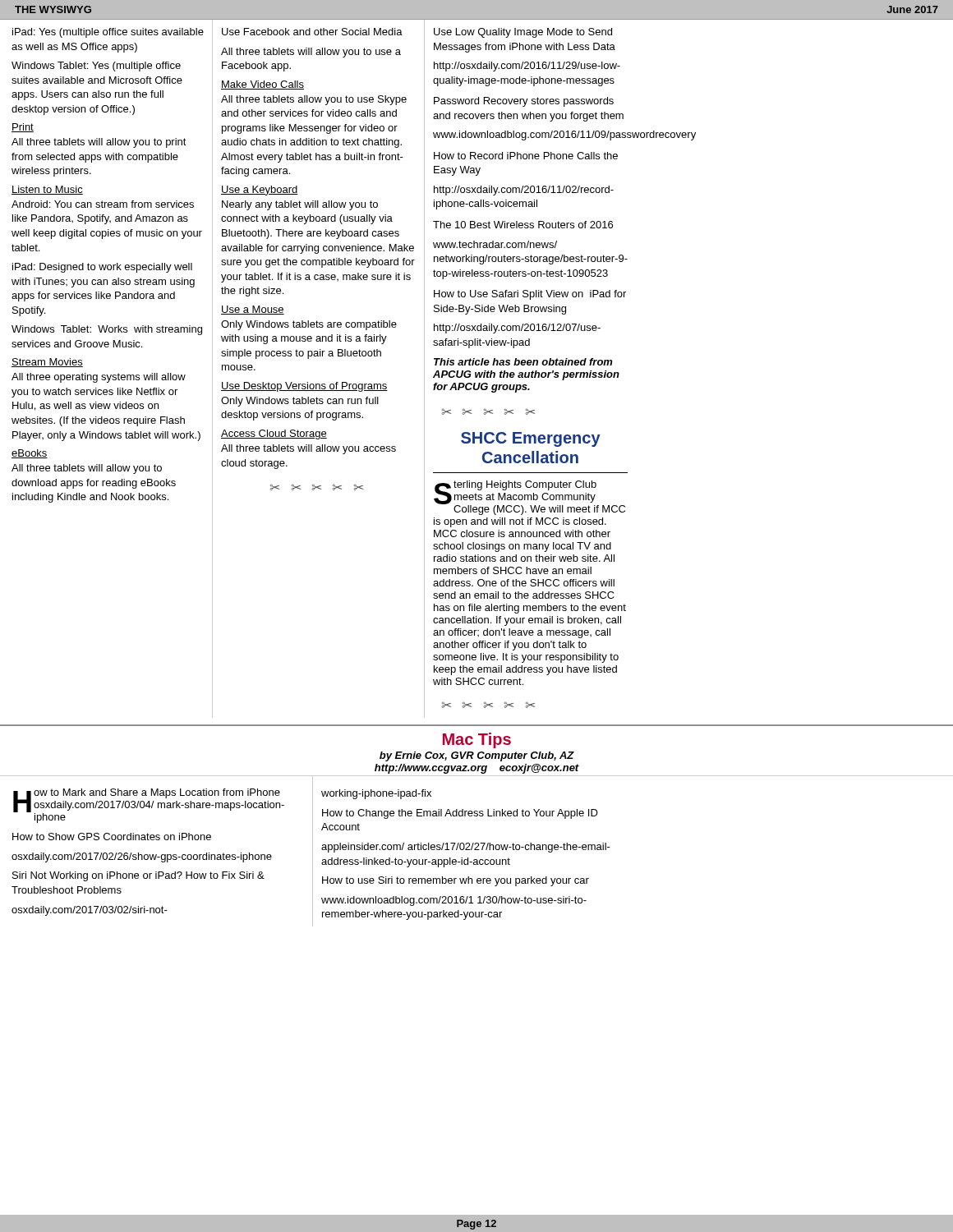The height and width of the screenshot is (1232, 953).
Task: Select the block starting "Android: You can"
Action: [x=108, y=274]
